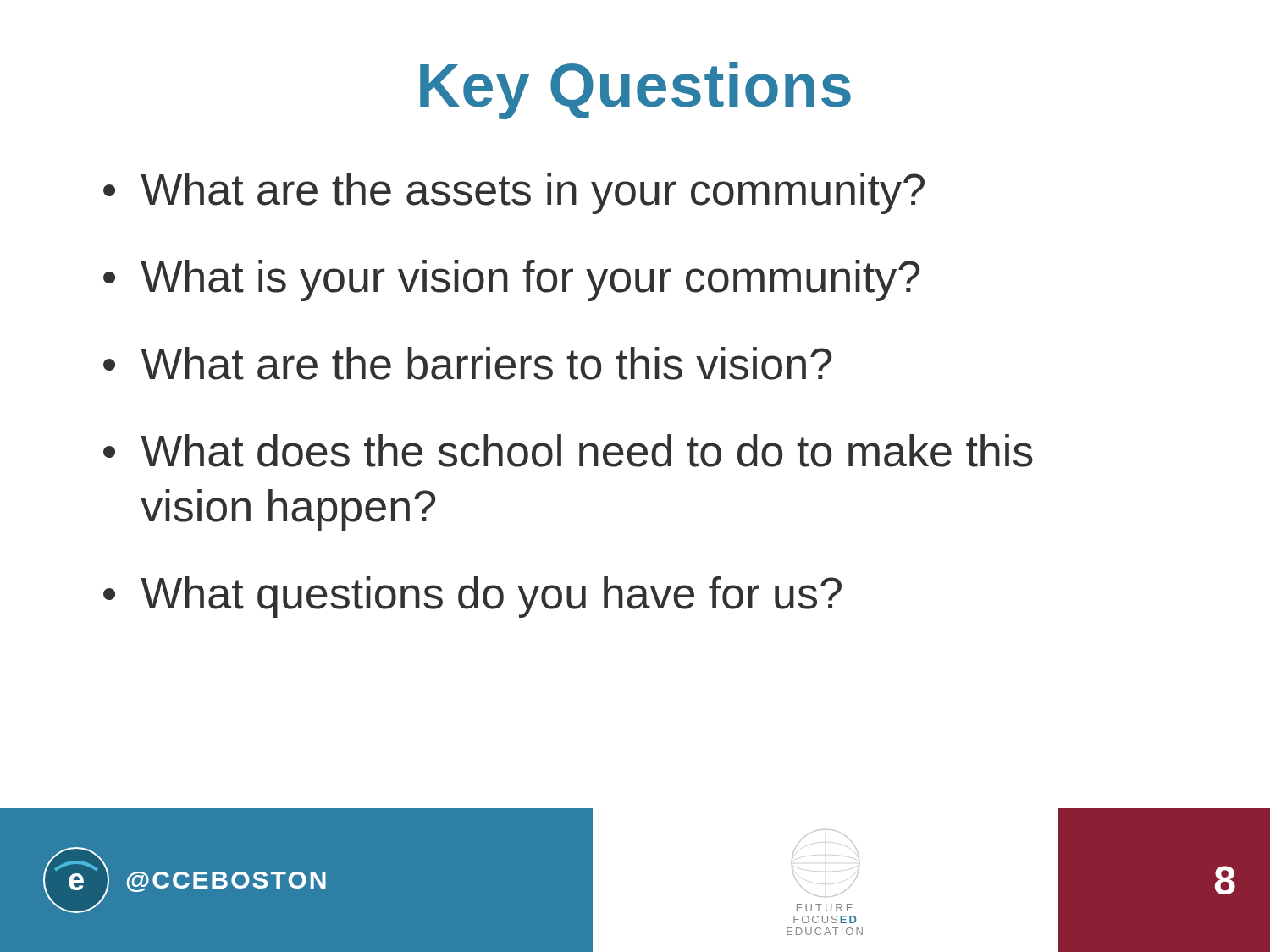Find the list item containing "• What is your vision for your community?"
Image resolution: width=1270 pixels, height=952 pixels.
[x=511, y=277]
